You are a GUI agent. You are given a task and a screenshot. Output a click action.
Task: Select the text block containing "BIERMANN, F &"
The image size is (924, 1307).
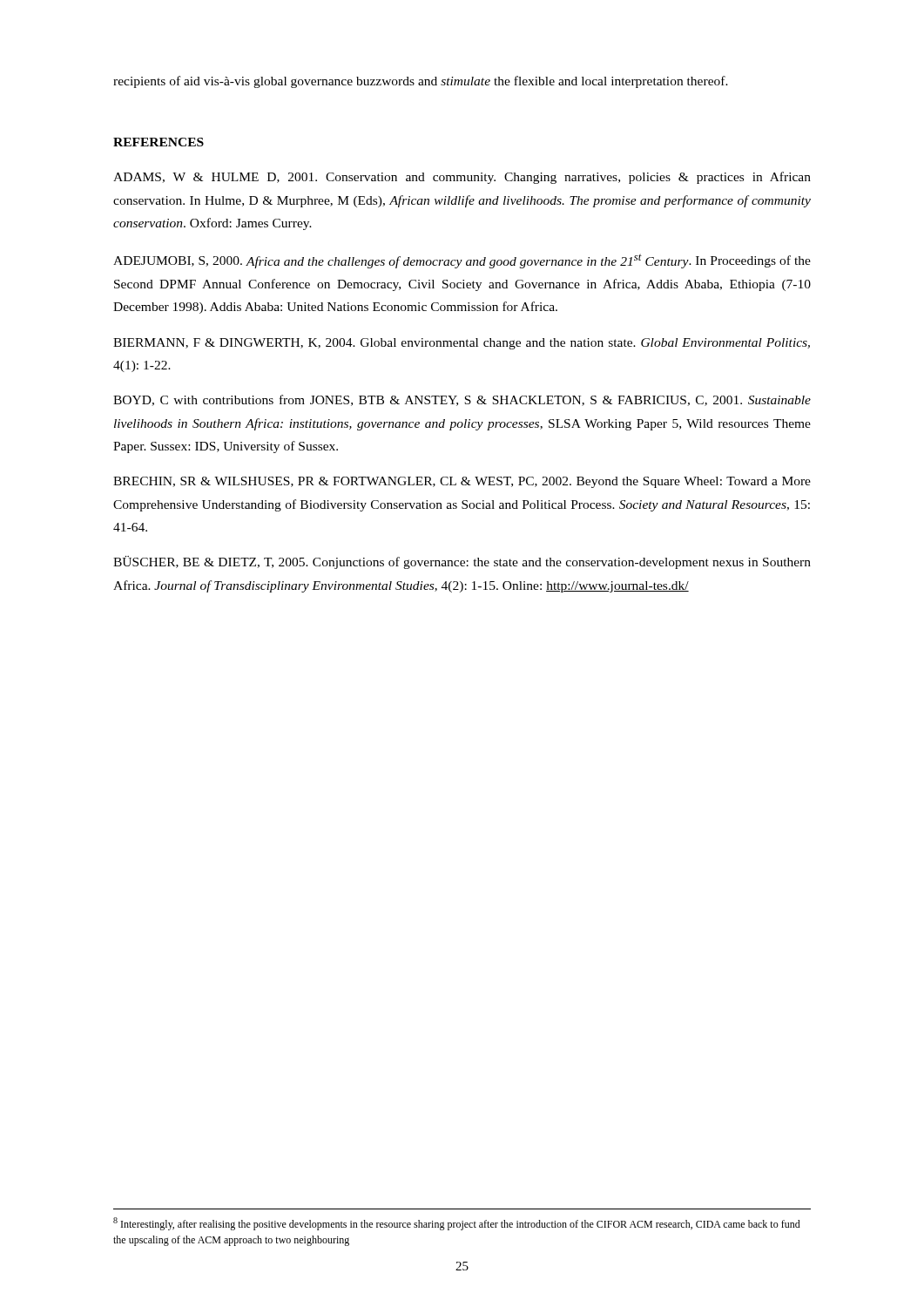462,353
